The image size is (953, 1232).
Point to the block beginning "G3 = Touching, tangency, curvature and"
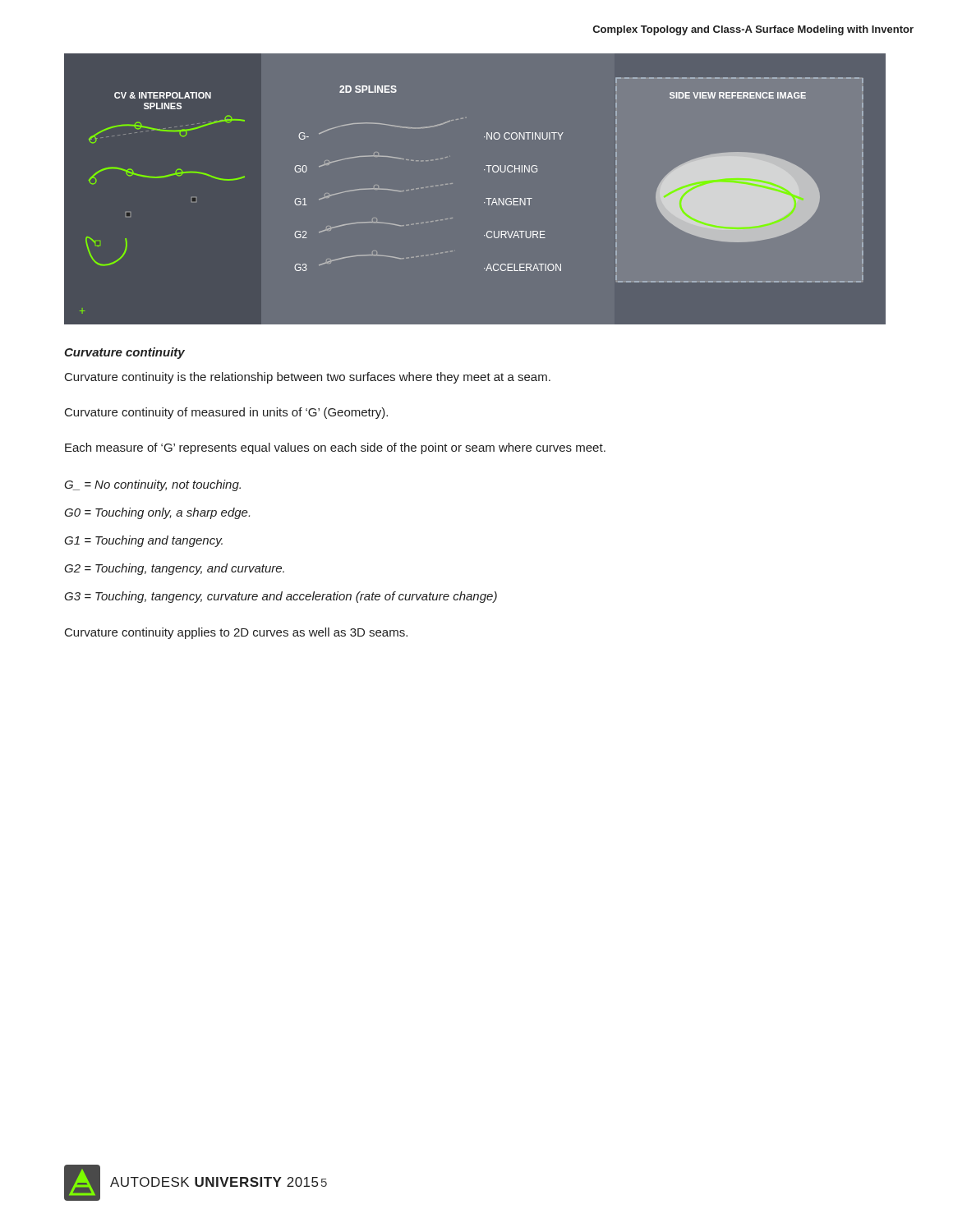click(x=281, y=596)
